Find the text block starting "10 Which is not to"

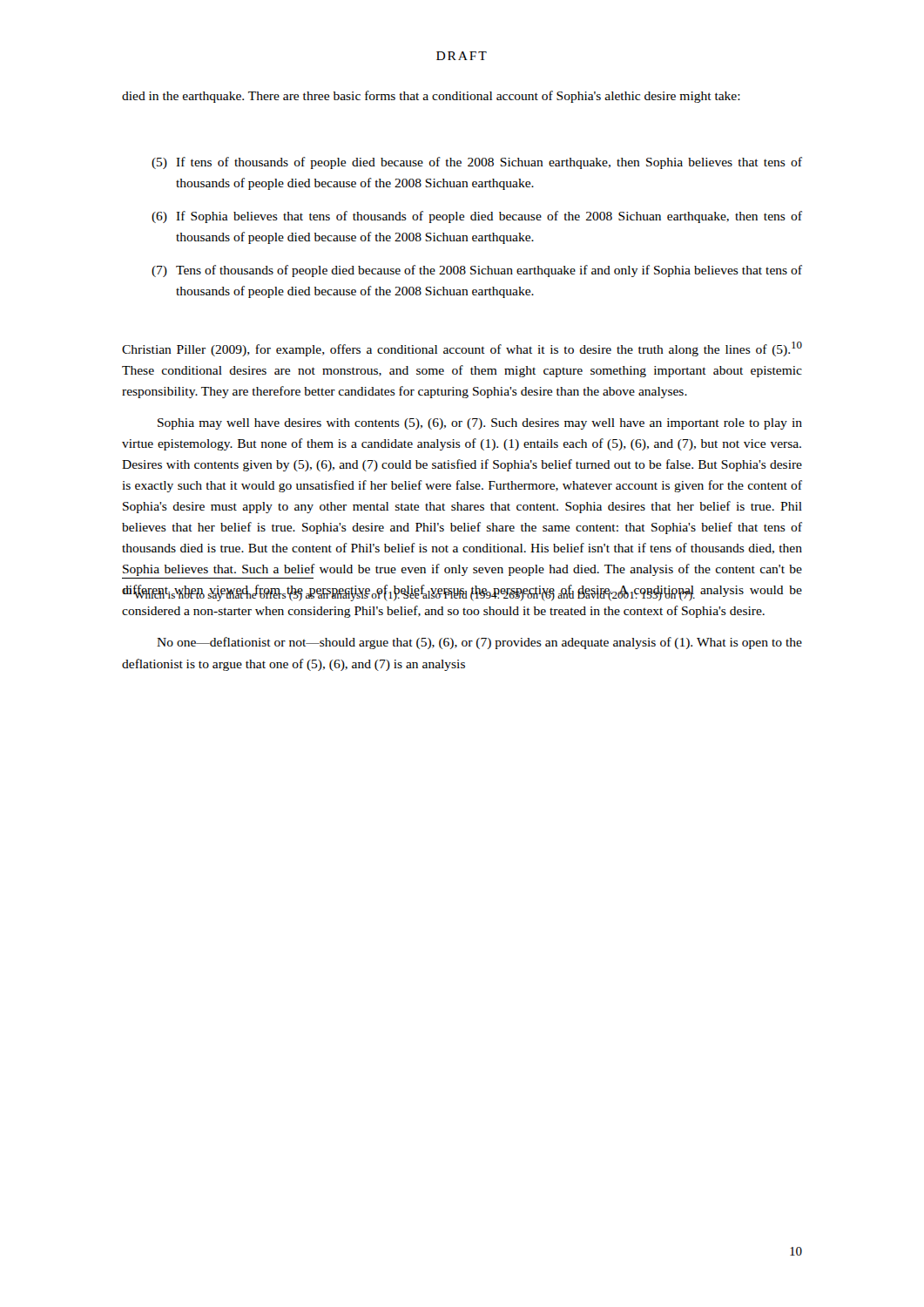click(x=409, y=593)
